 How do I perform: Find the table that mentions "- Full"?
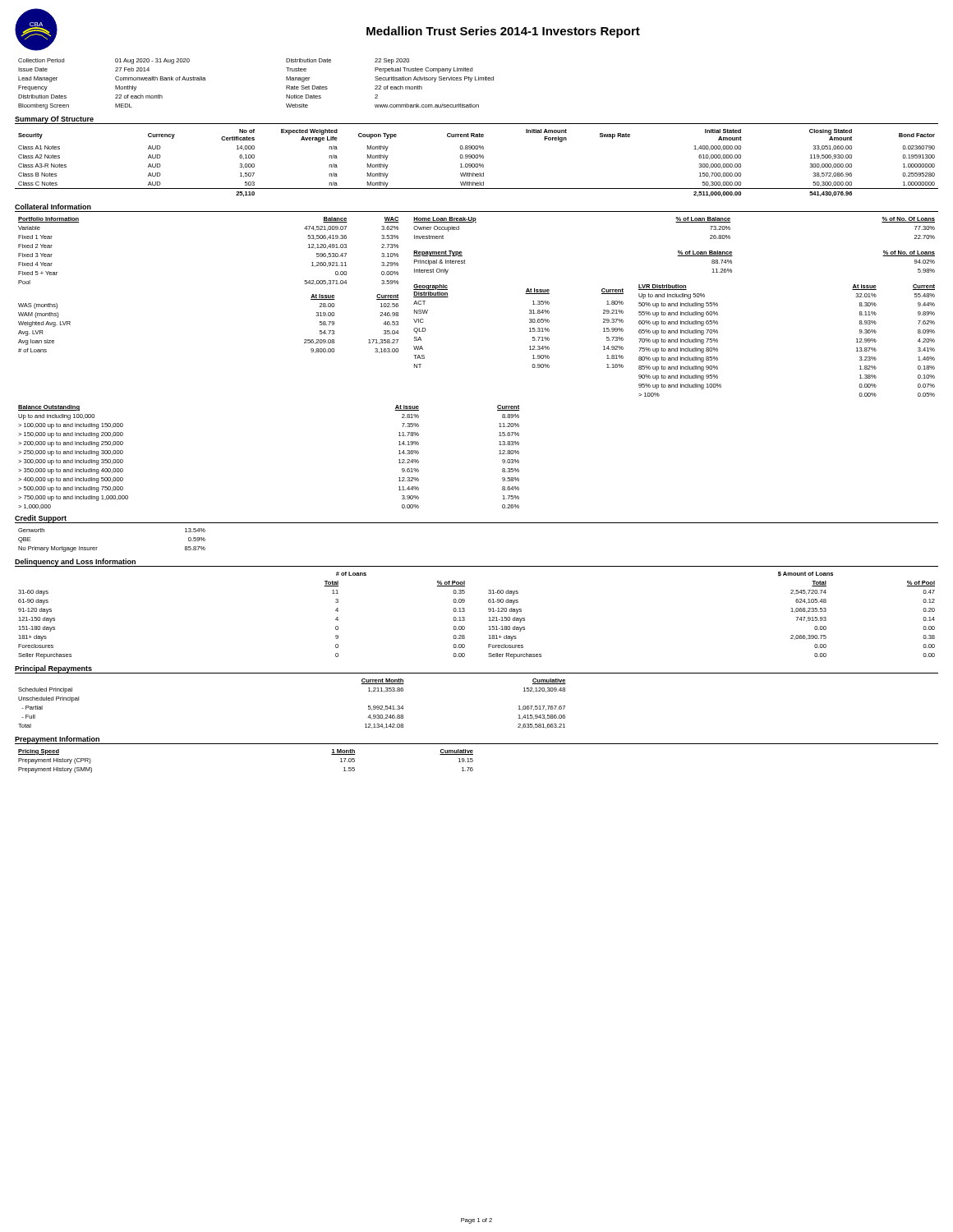pyautogui.click(x=476, y=703)
